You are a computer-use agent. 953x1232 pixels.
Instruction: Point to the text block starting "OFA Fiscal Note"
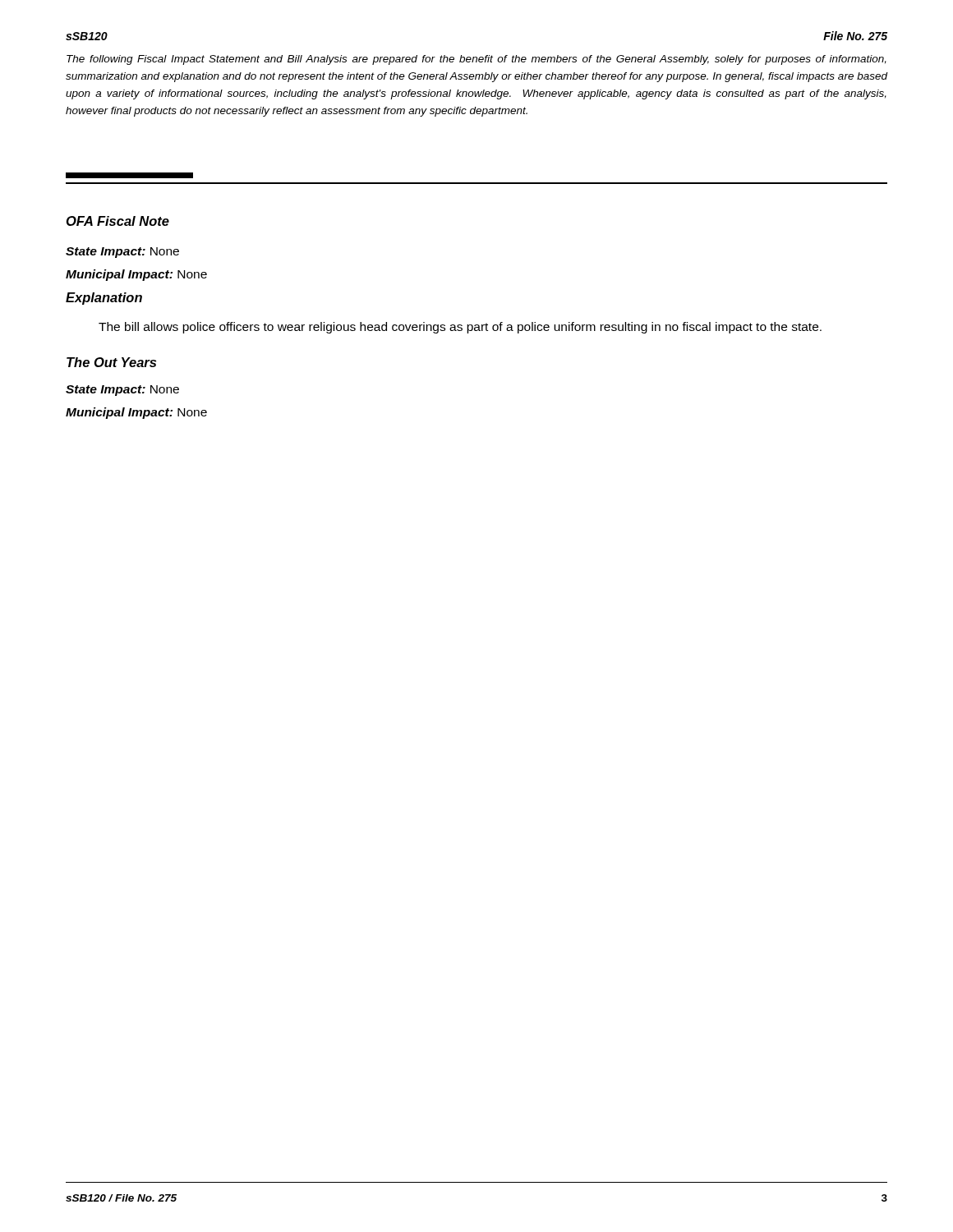coord(117,221)
